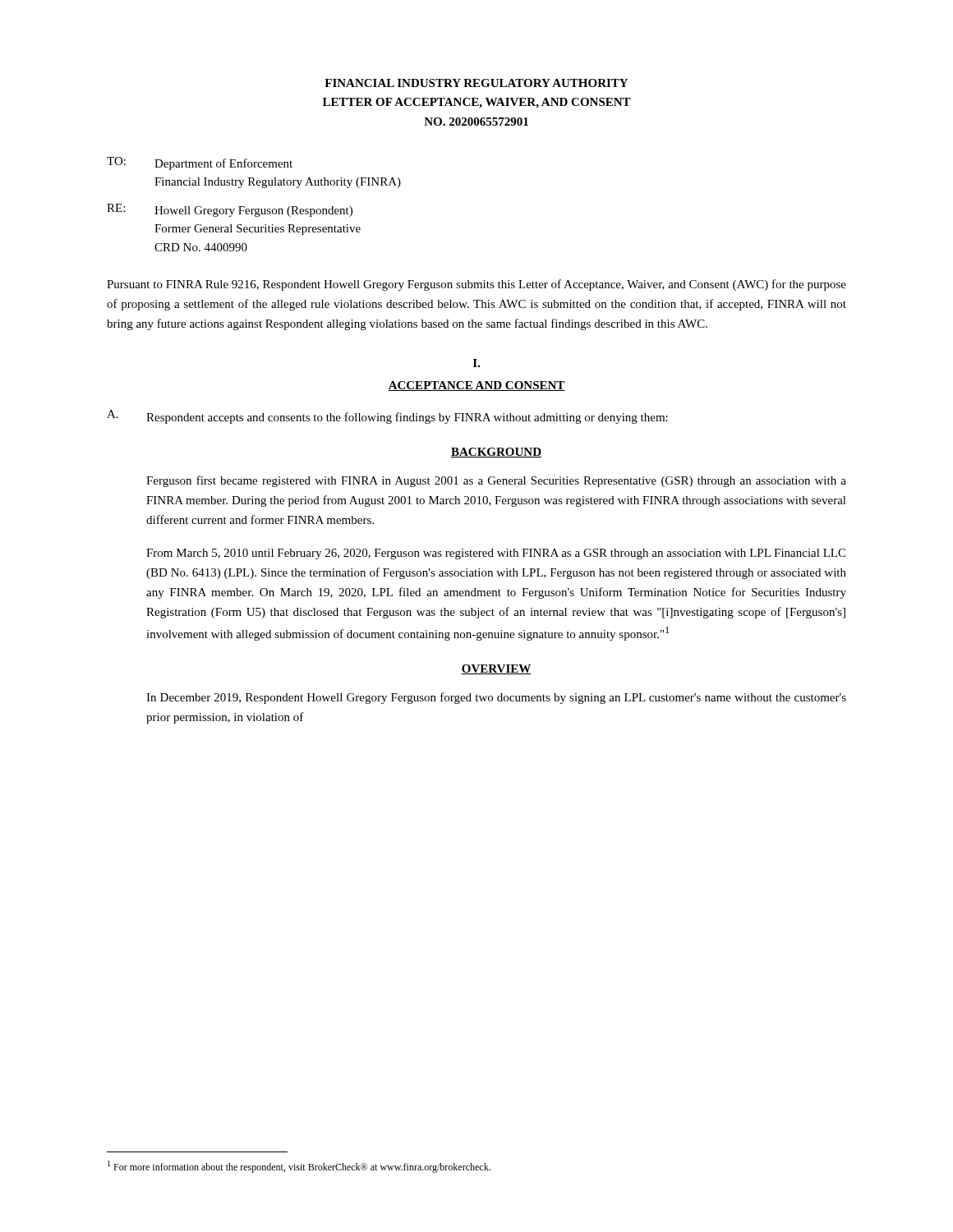This screenshot has height=1232, width=953.
Task: Locate the block of text that opens with "In December 2019, Respondent Howell"
Action: (496, 707)
